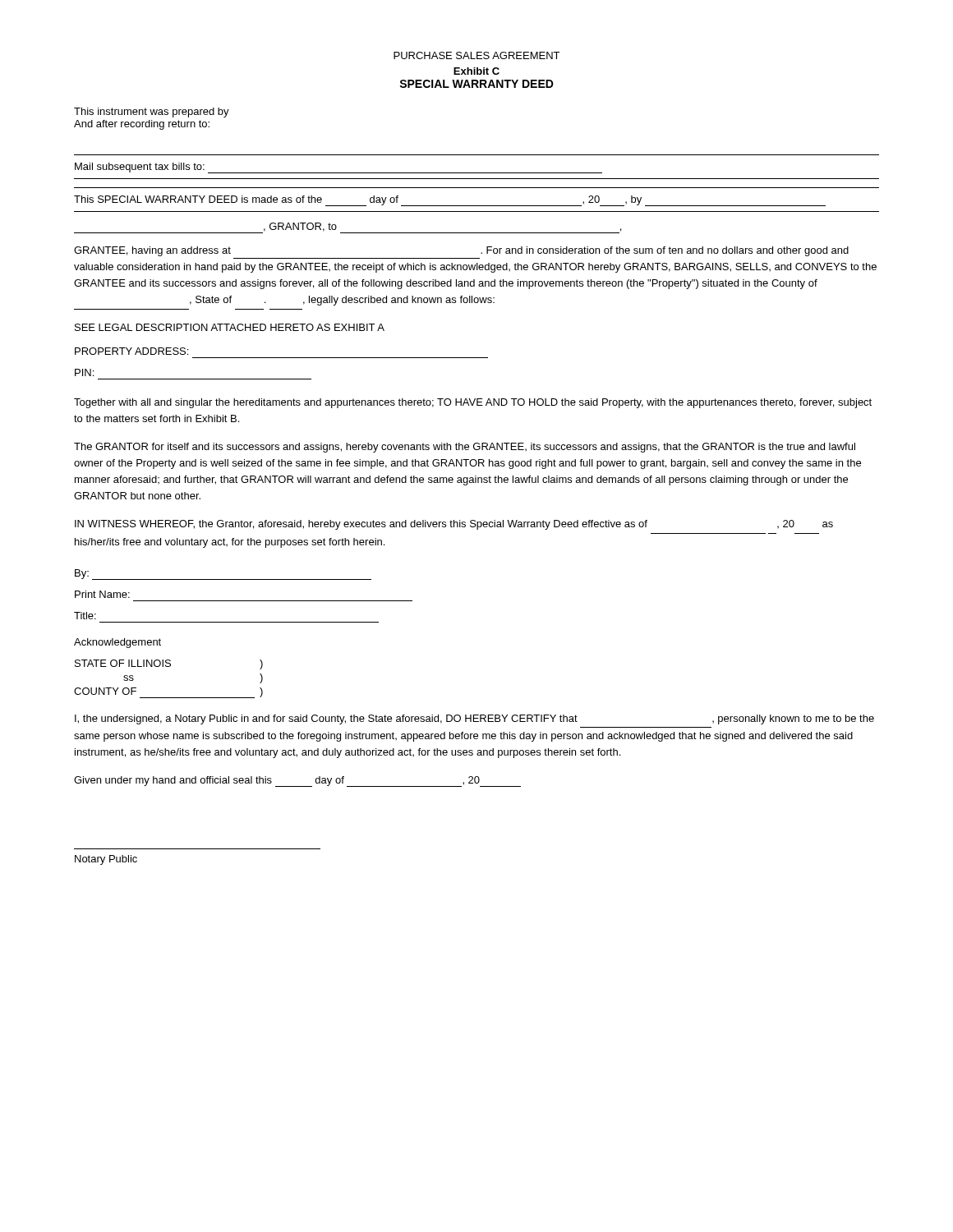The width and height of the screenshot is (953, 1232).
Task: Locate the text with the text "Print Name:"
Action: [x=243, y=594]
